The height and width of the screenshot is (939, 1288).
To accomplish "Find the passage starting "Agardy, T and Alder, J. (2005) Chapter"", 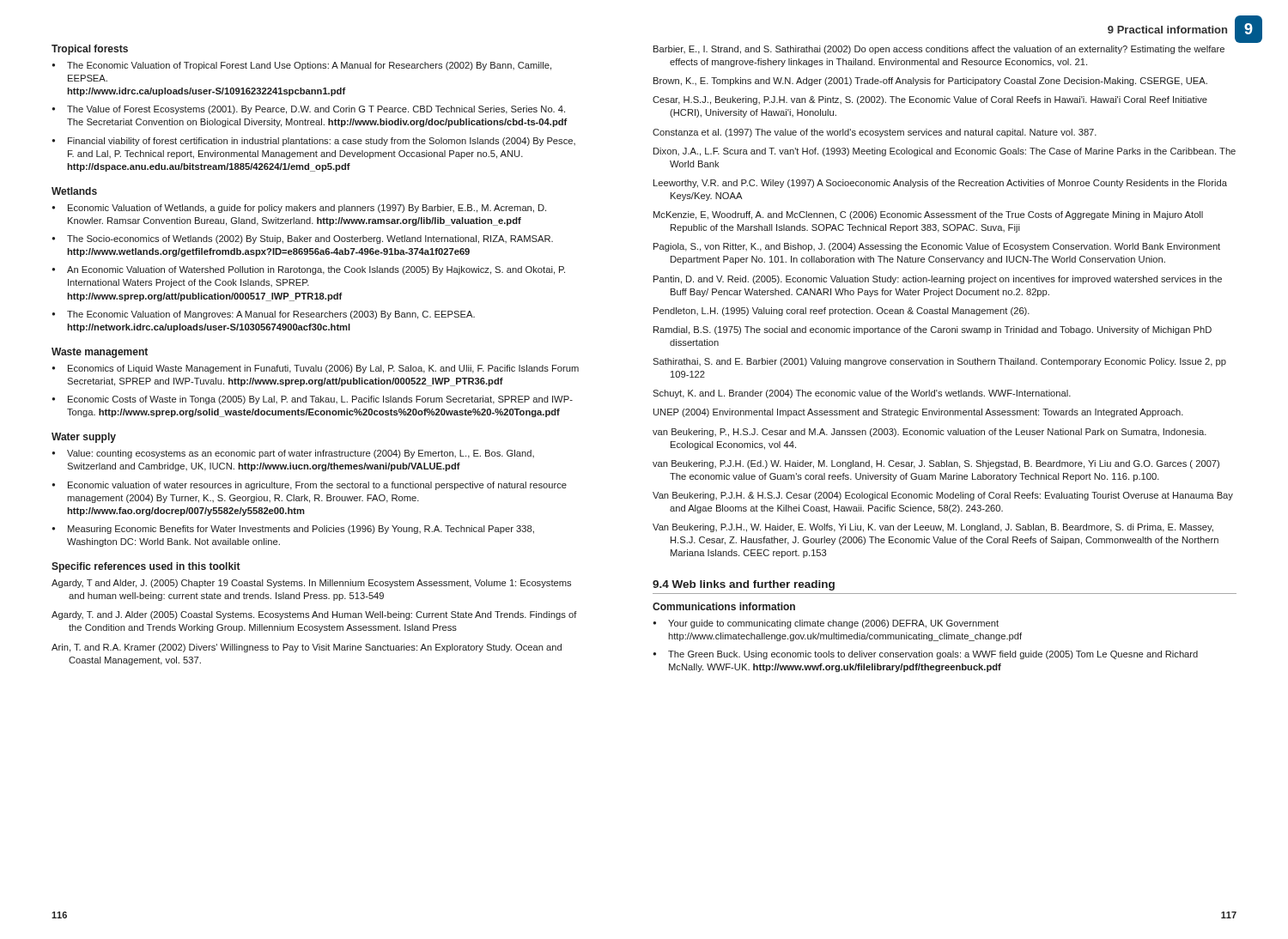I will tap(312, 589).
